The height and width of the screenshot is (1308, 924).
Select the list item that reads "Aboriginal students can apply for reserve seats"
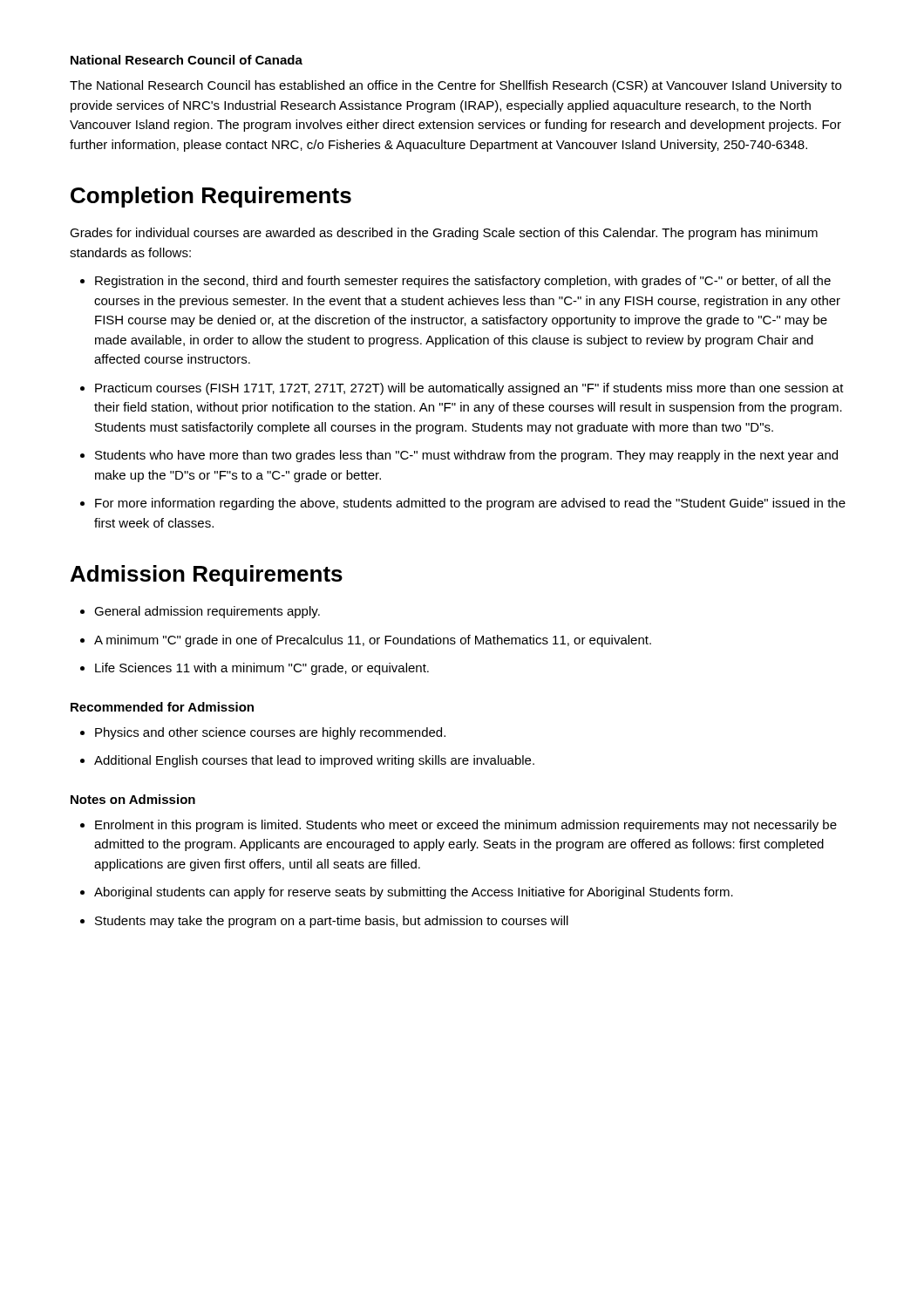pos(462,892)
